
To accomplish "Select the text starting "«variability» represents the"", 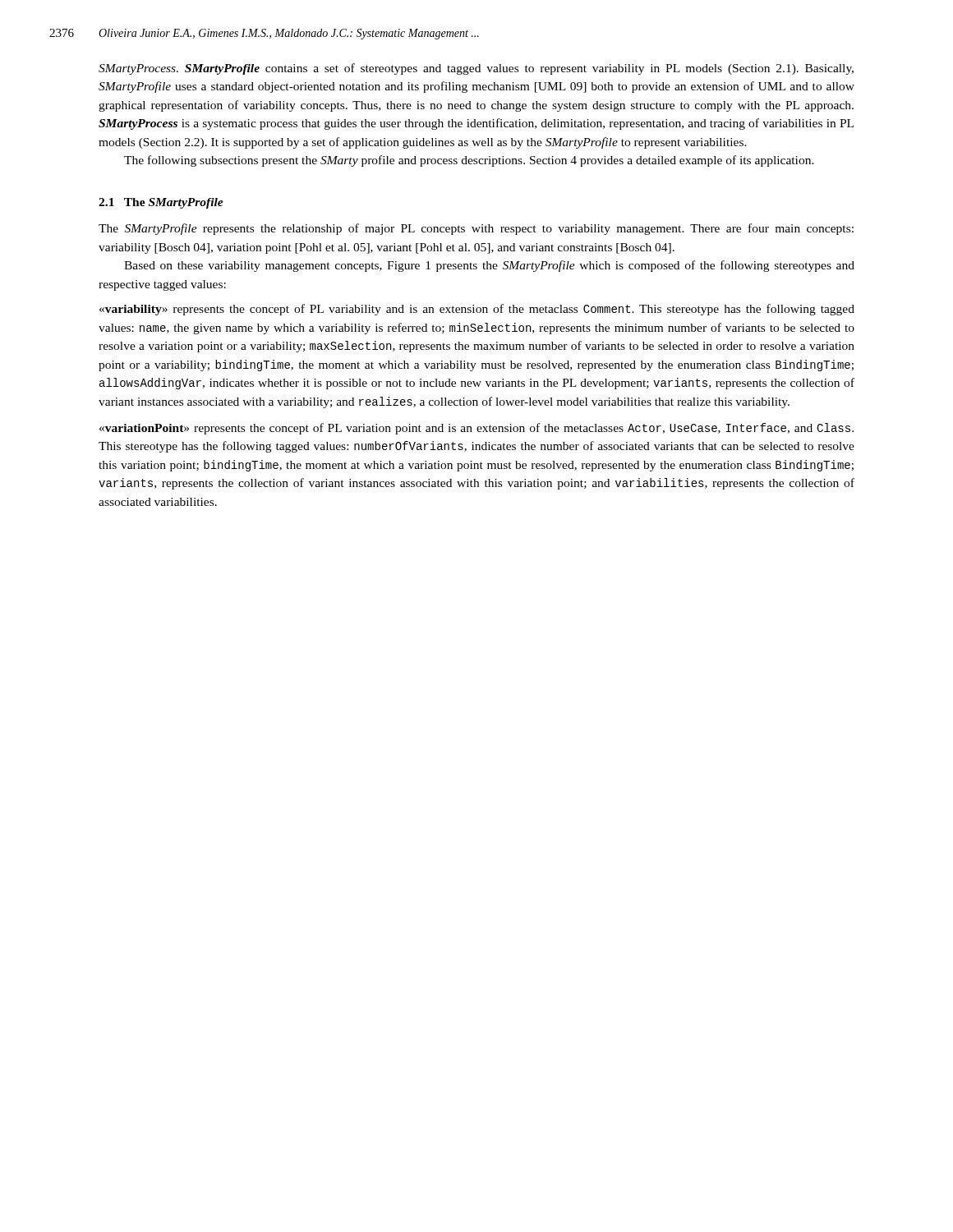I will [476, 355].
